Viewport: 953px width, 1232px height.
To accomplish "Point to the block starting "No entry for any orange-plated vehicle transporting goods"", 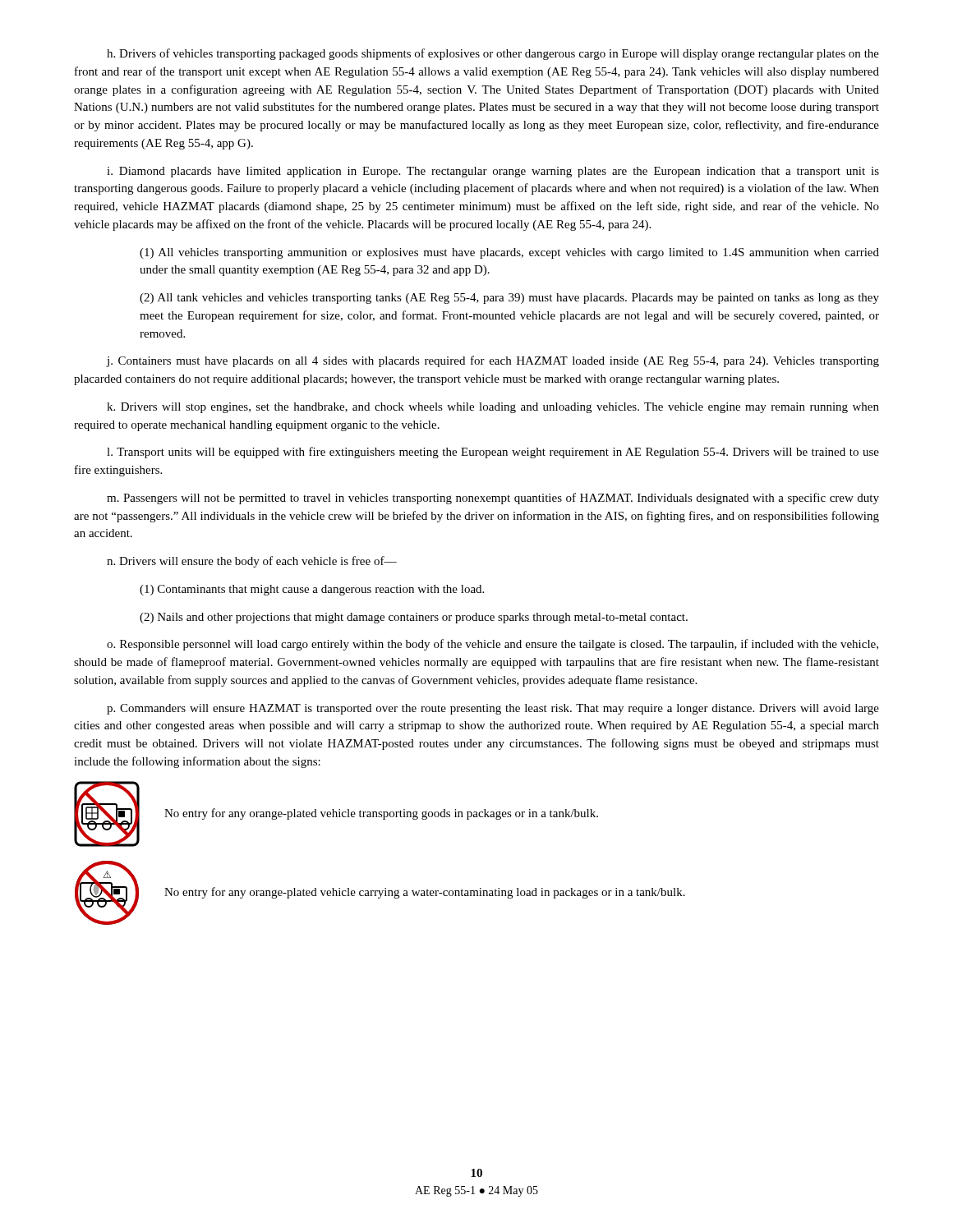I will pyautogui.click(x=382, y=813).
